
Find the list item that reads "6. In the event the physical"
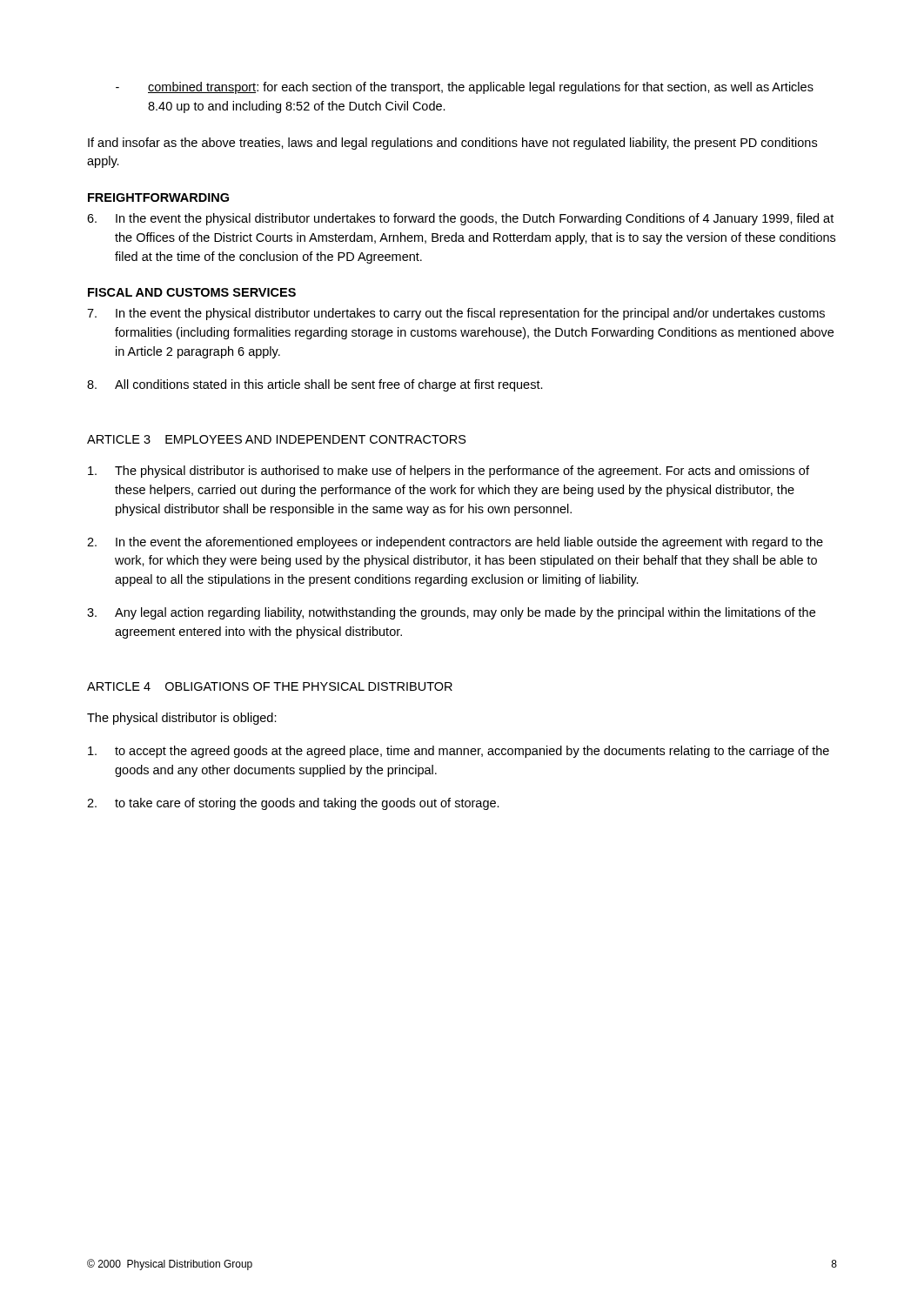[x=462, y=238]
